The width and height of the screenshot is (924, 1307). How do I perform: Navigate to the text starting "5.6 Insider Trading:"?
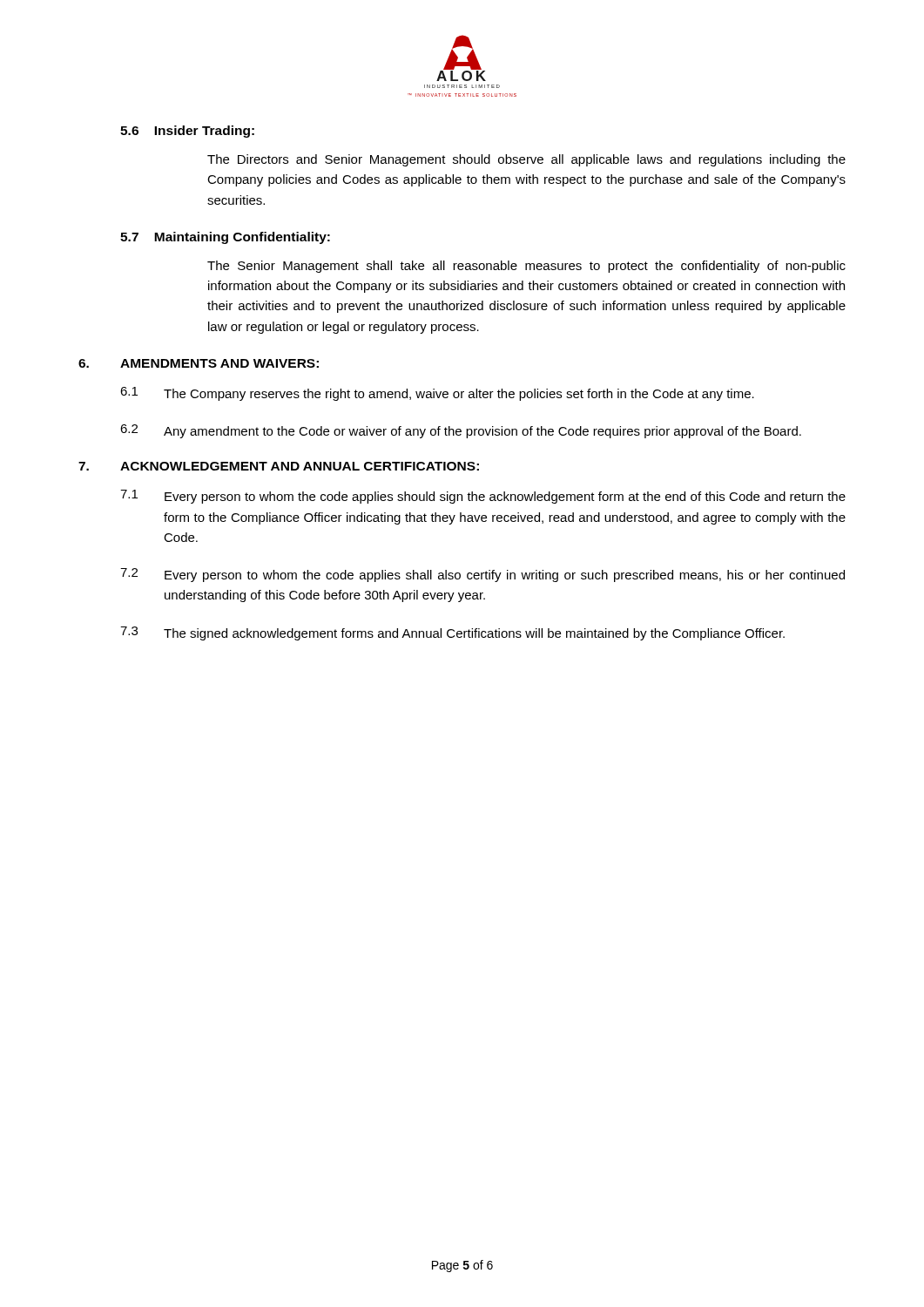click(x=188, y=130)
